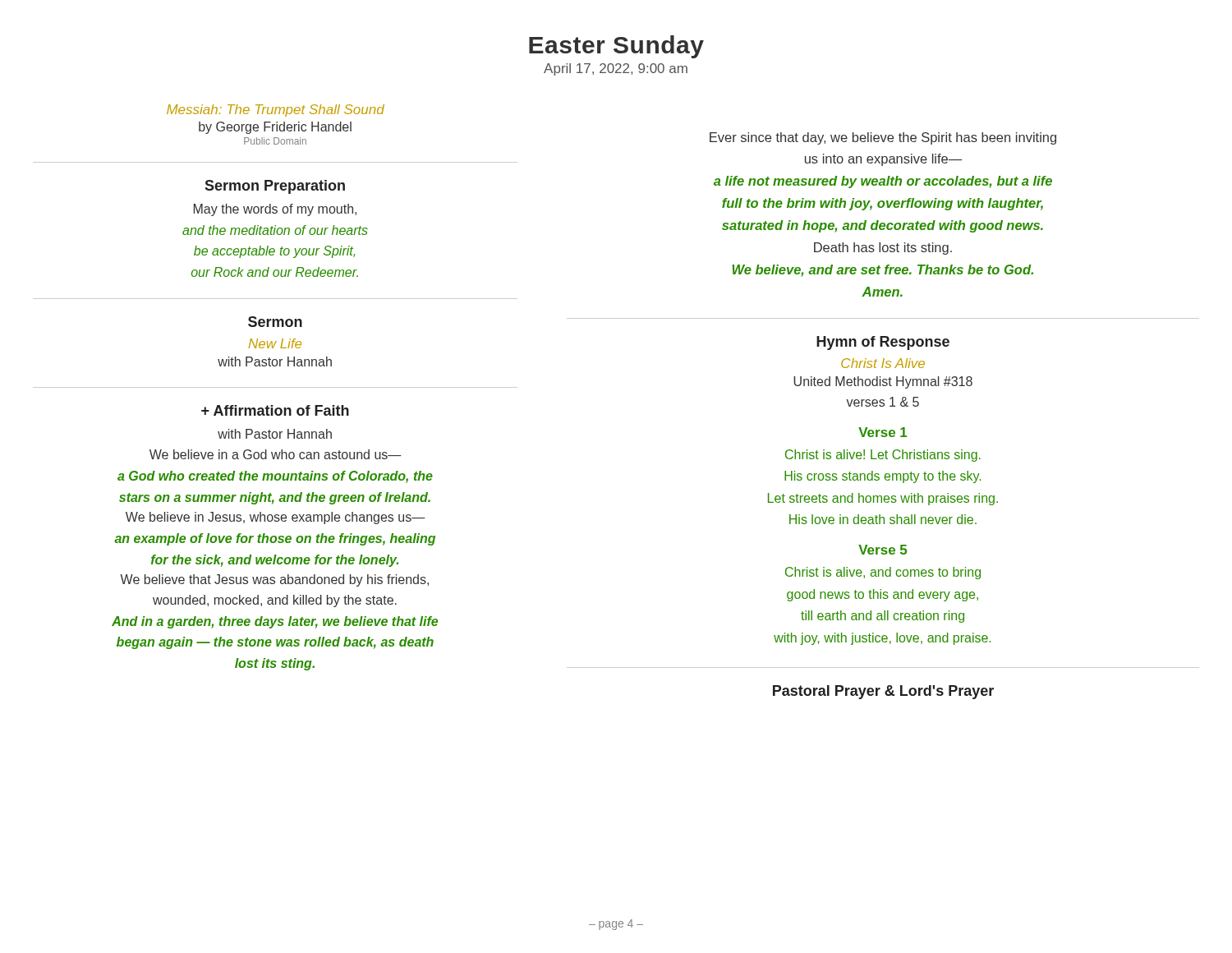This screenshot has height=953, width=1232.
Task: Select the text block with the text "Ever since that day, we believe the Spirit"
Action: coord(883,215)
